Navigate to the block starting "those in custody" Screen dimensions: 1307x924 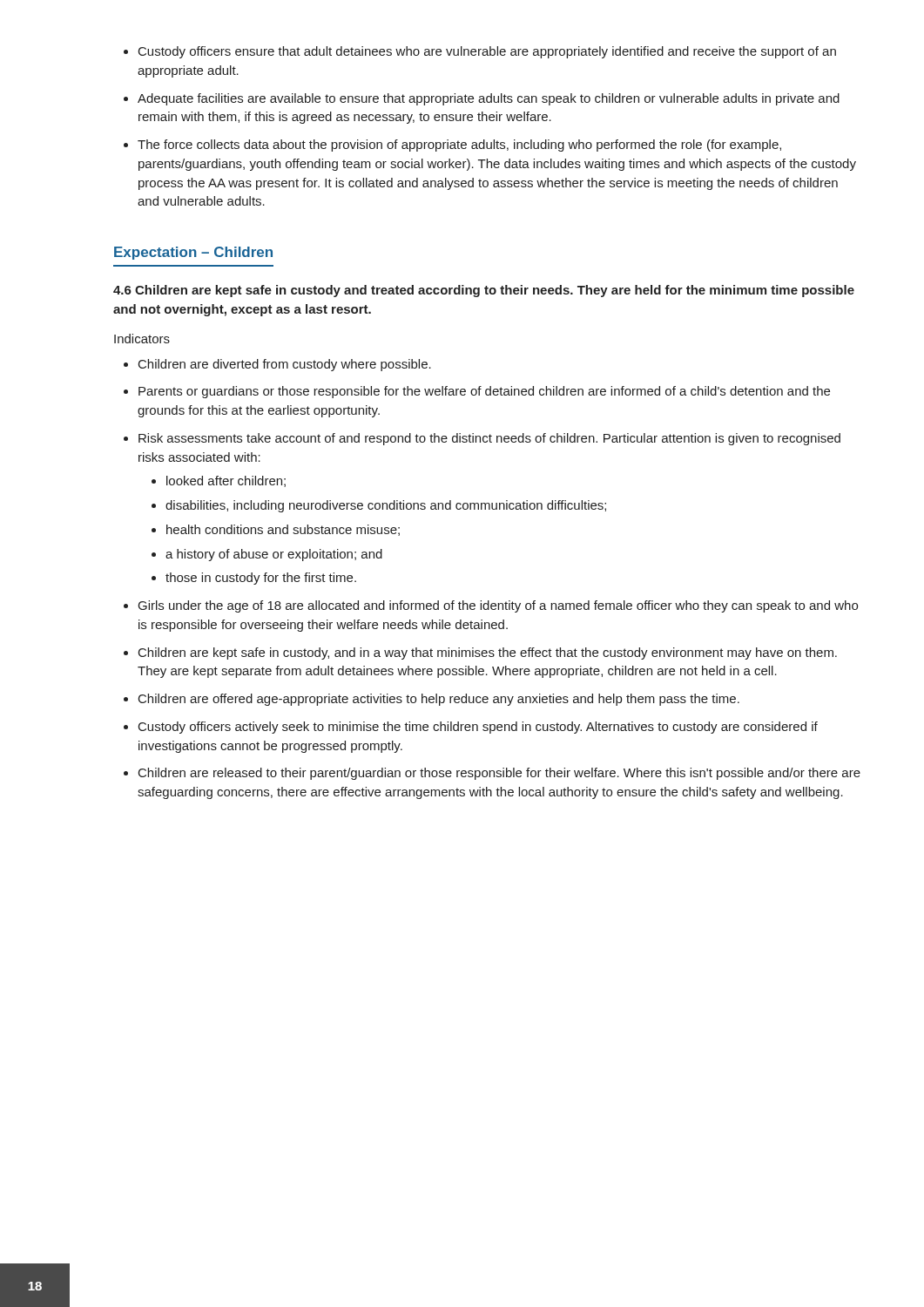click(x=261, y=577)
